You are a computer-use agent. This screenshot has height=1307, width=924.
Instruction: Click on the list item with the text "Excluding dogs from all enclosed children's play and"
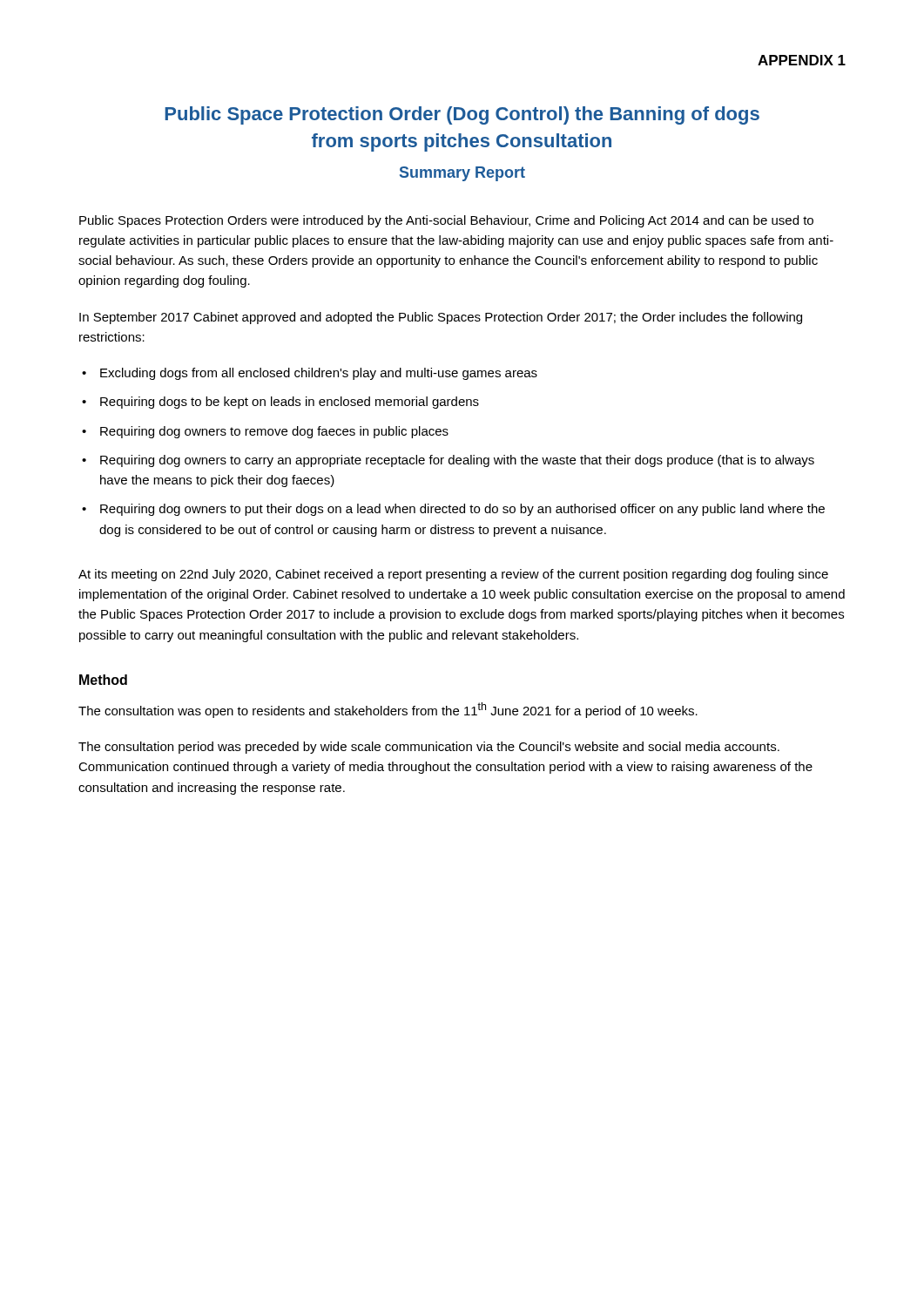318,373
